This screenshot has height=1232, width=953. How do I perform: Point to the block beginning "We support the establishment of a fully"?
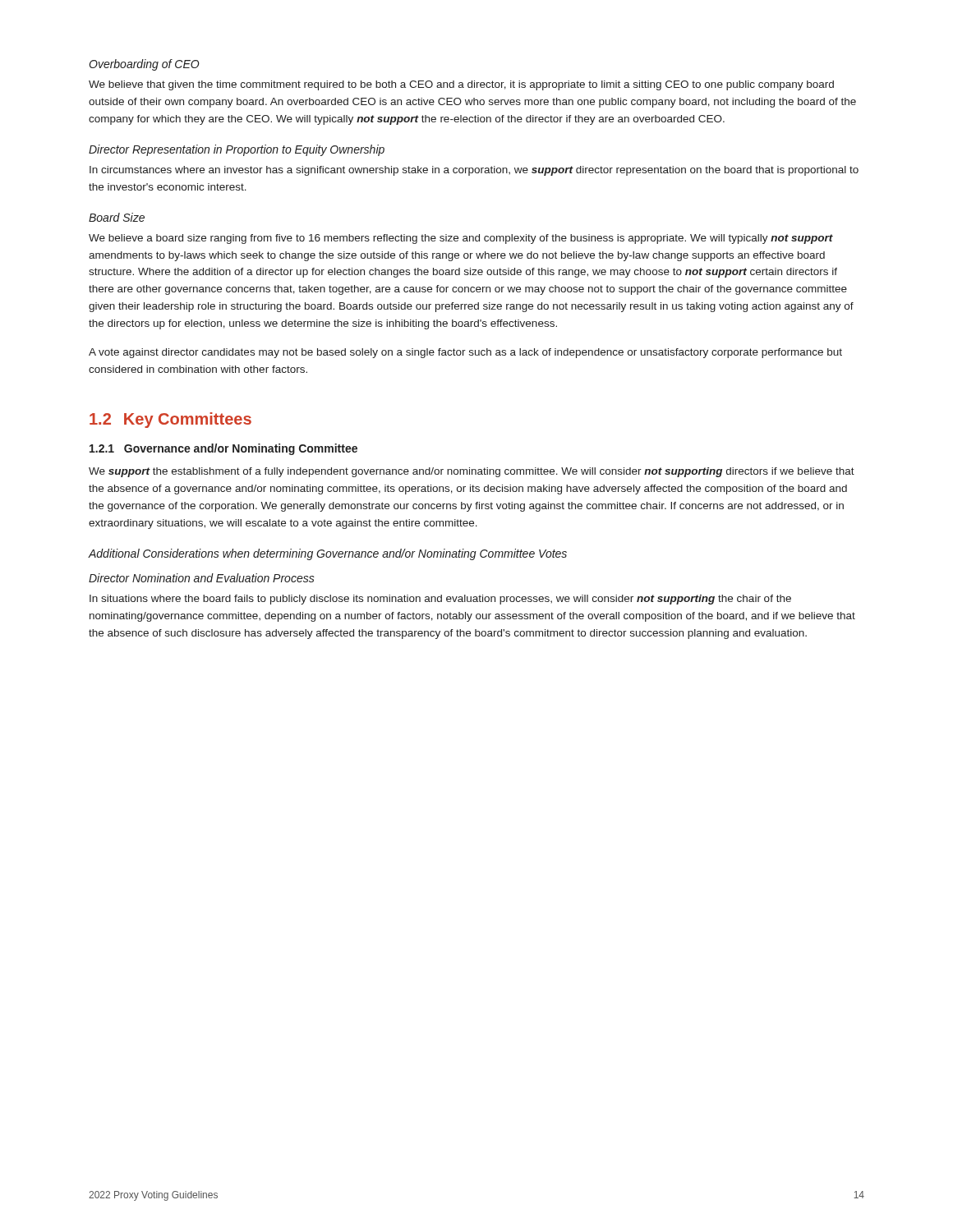471,497
